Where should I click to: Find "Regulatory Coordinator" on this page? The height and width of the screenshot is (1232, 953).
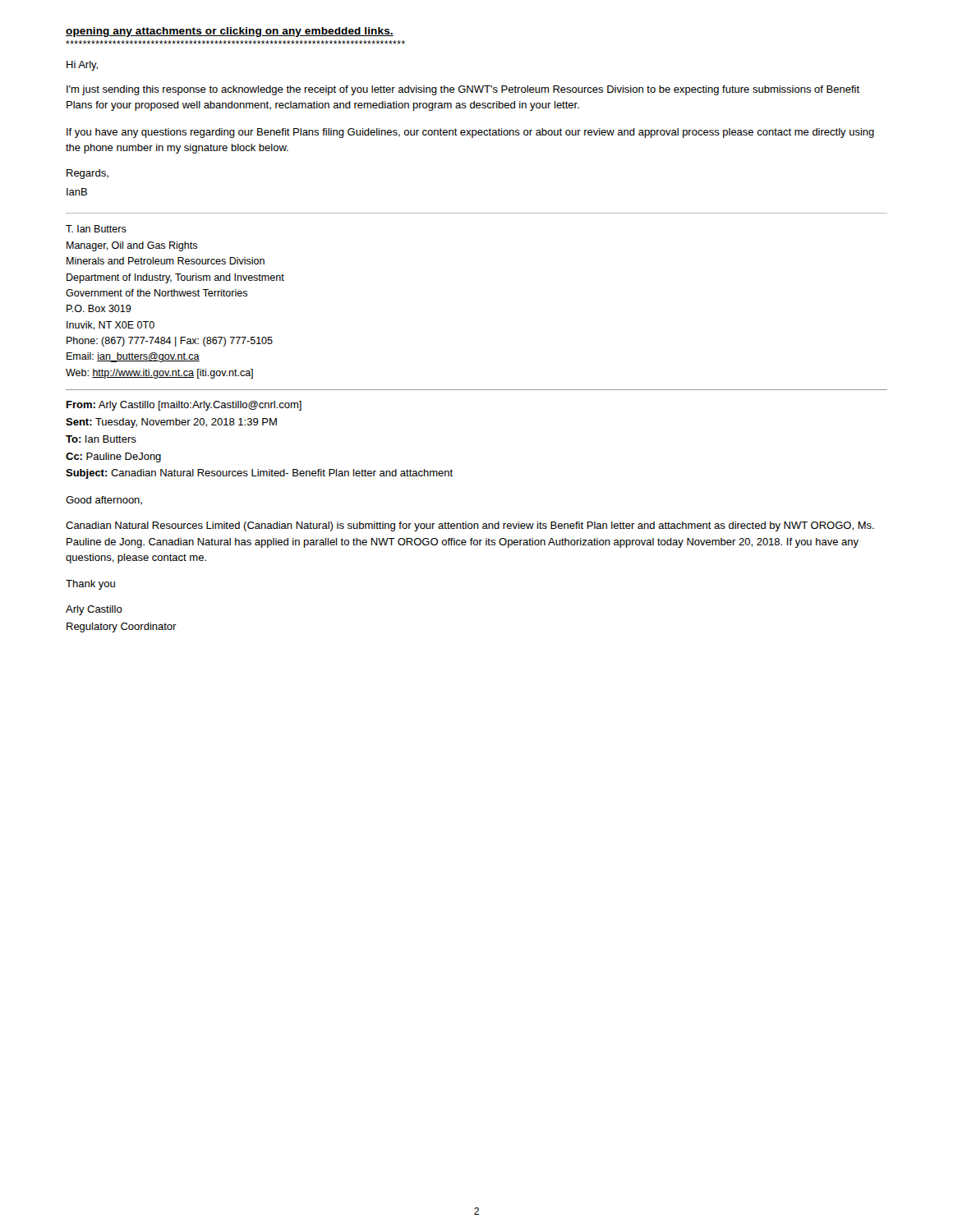coord(121,626)
